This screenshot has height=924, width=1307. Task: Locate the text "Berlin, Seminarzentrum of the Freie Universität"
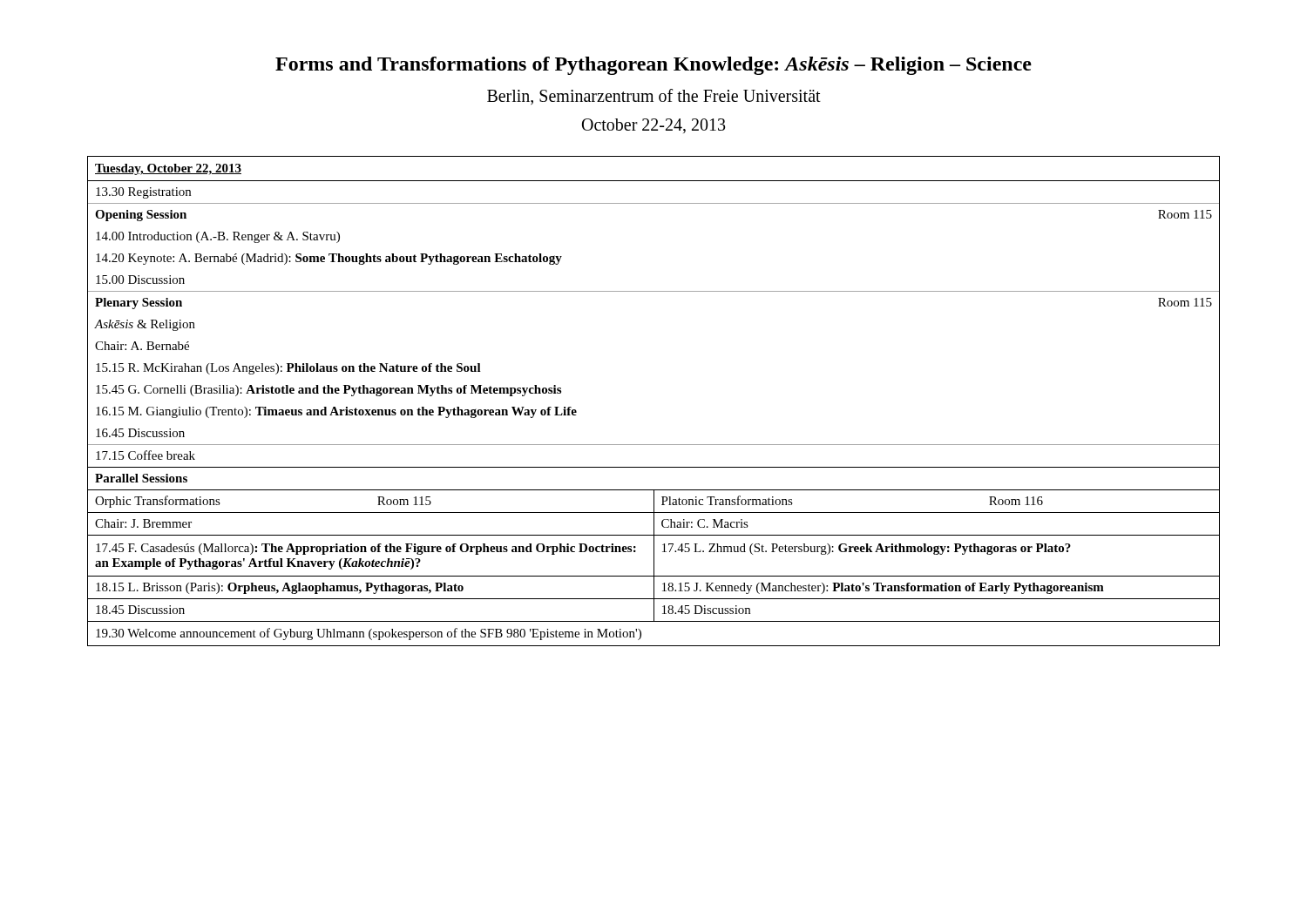click(654, 96)
